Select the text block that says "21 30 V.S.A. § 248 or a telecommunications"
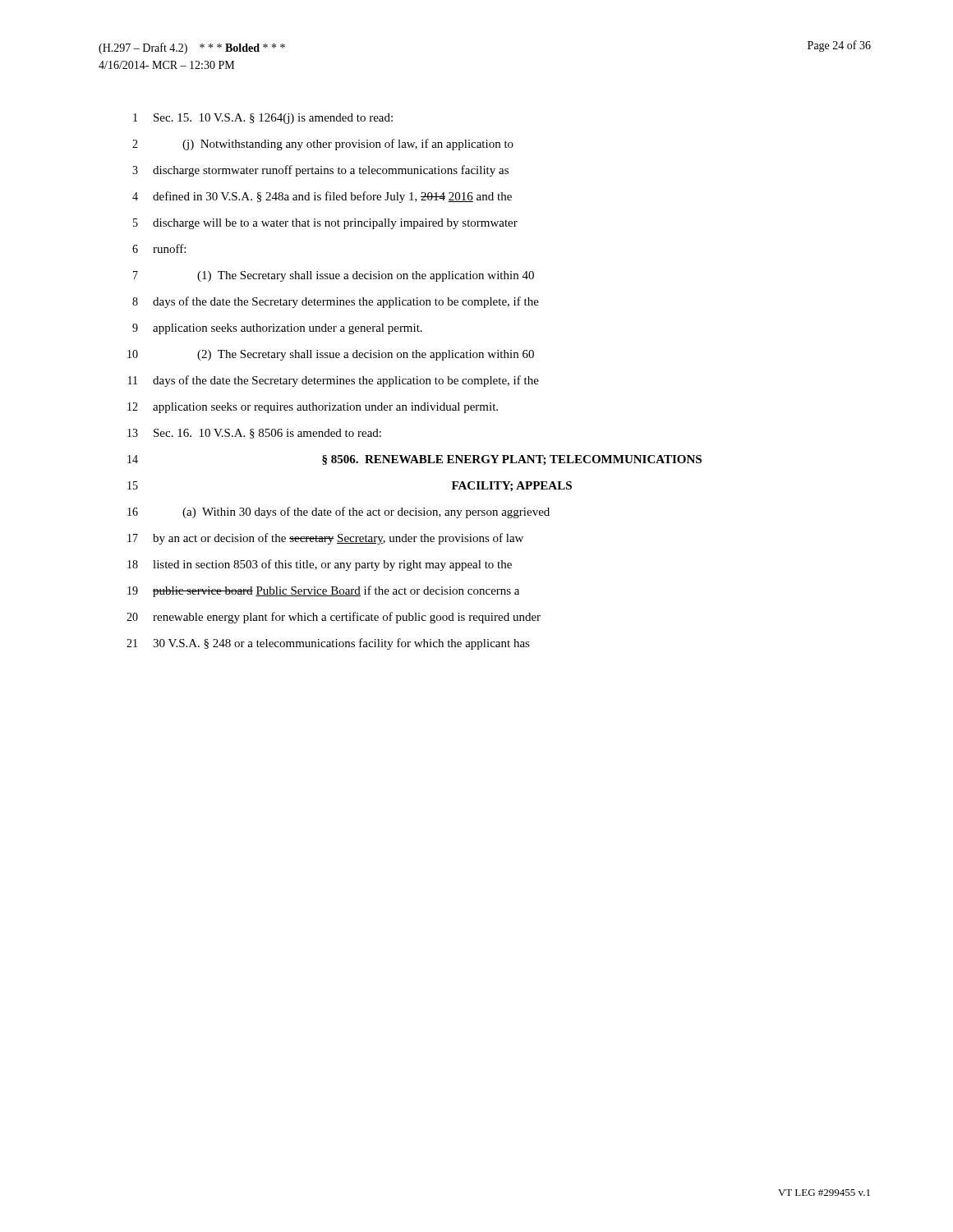 pos(485,644)
